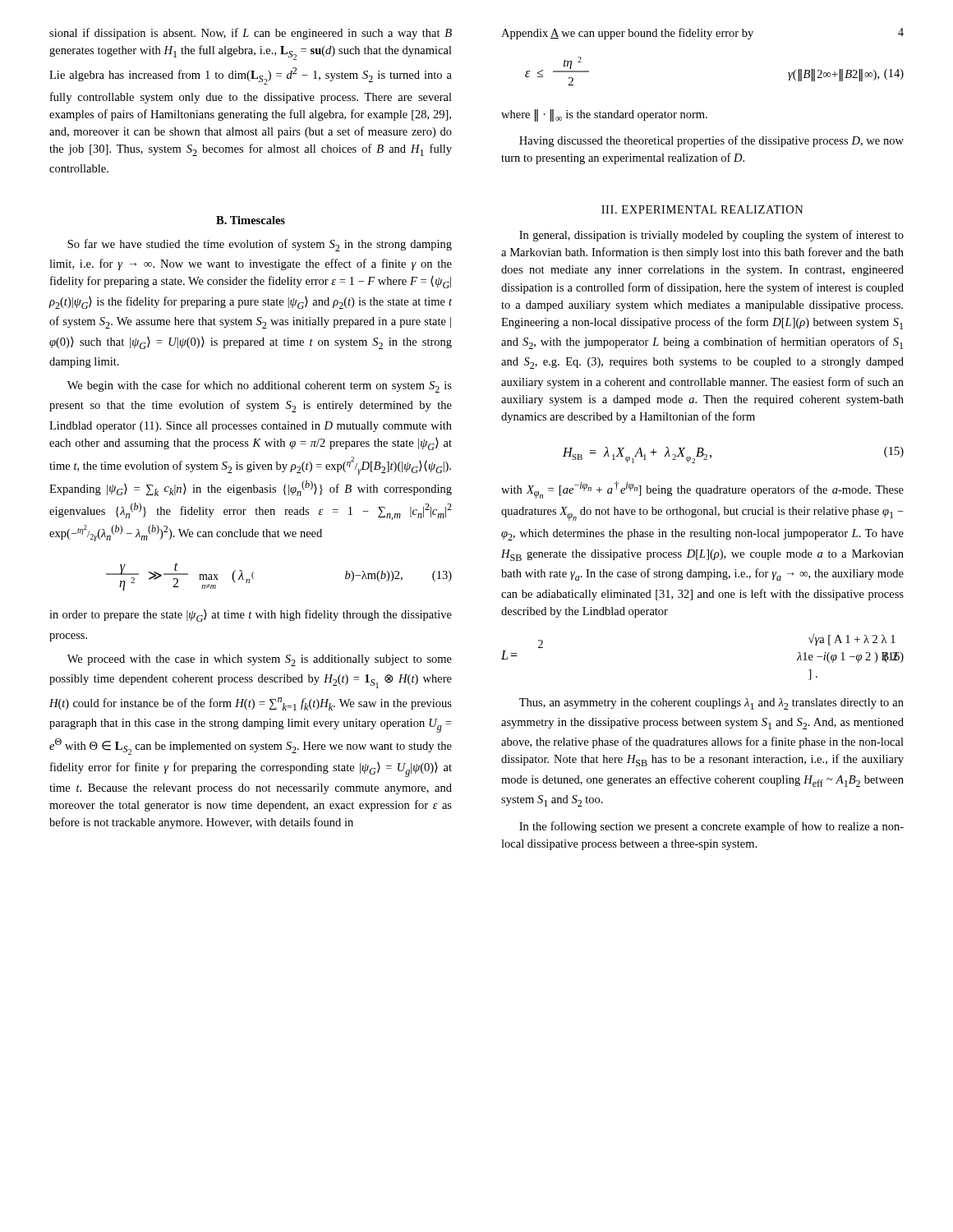This screenshot has width=953, height=1232.
Task: Select the text block that reads "We proceed with the case in which"
Action: pyautogui.click(x=251, y=741)
